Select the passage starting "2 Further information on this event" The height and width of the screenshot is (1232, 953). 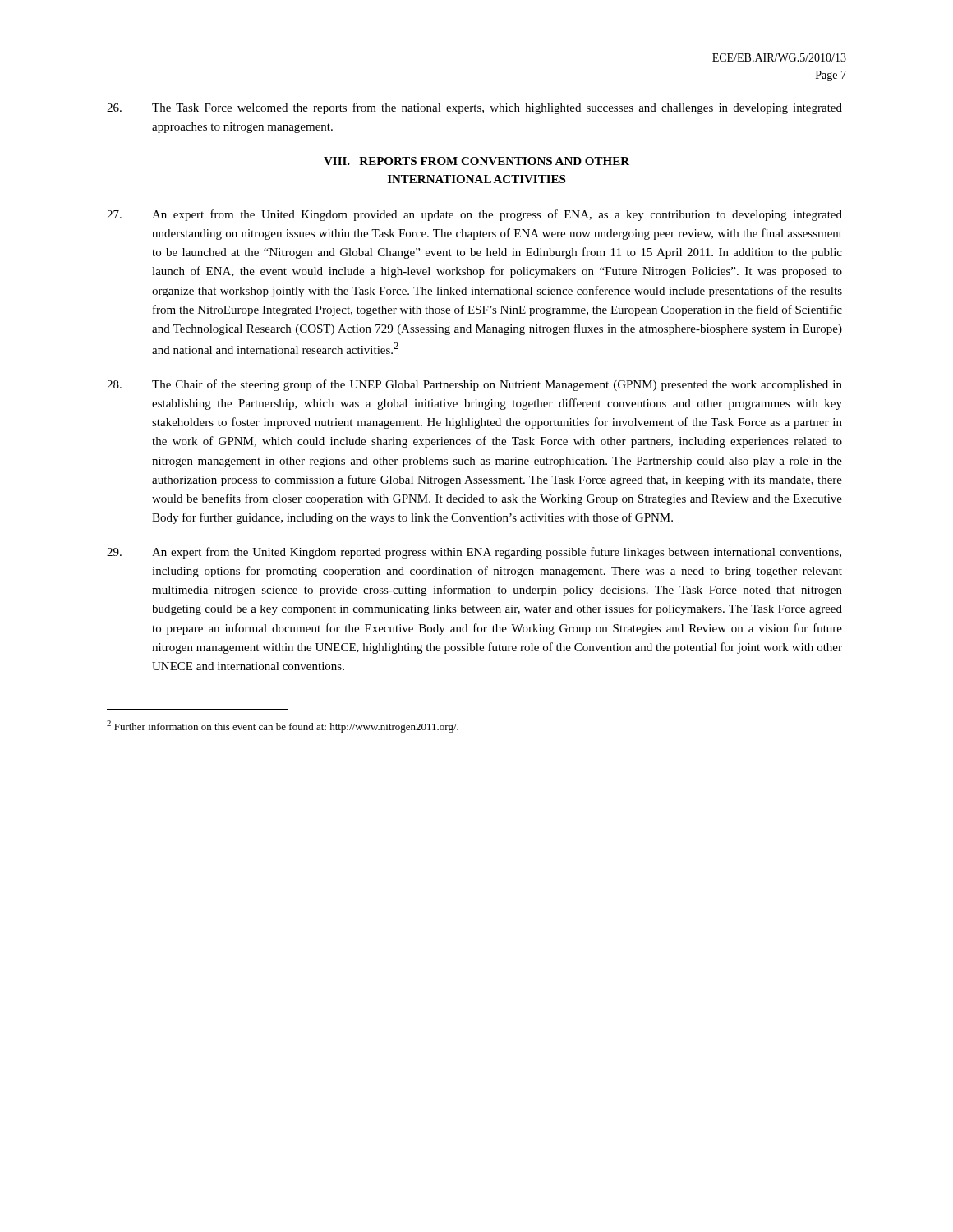click(283, 726)
